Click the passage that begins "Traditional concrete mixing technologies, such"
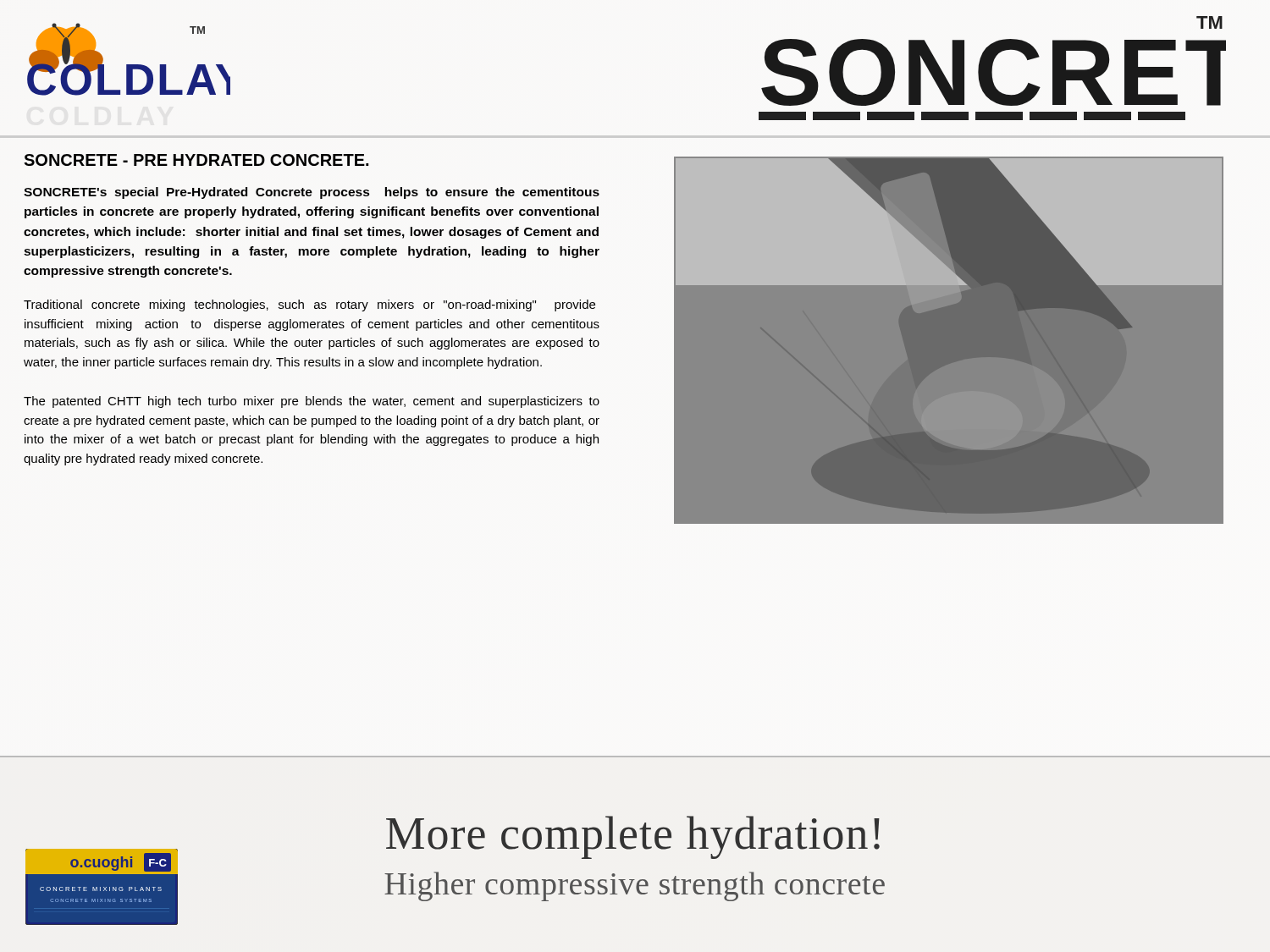This screenshot has height=952, width=1270. click(x=312, y=333)
